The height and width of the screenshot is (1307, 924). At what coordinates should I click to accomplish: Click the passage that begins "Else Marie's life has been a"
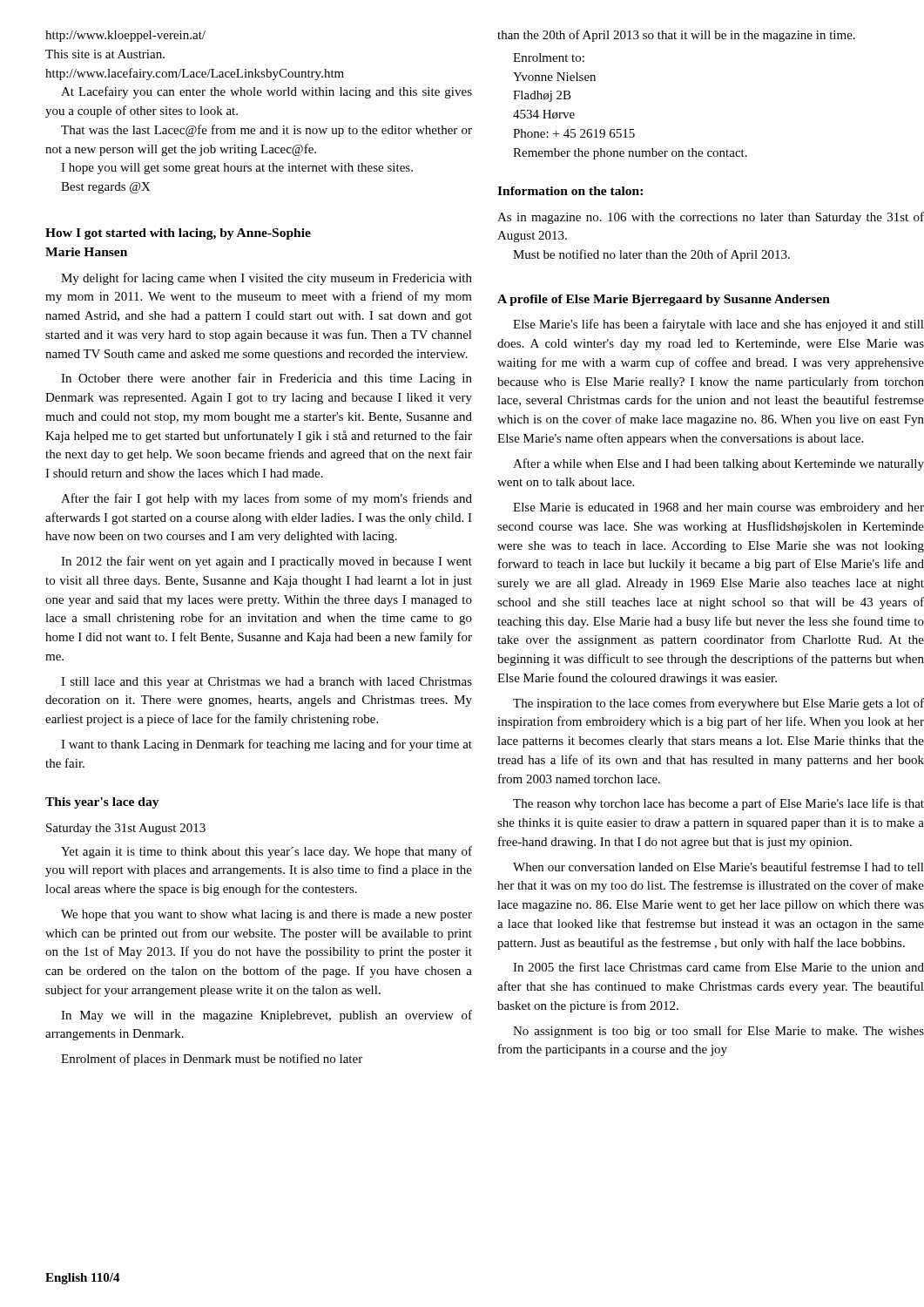(711, 688)
